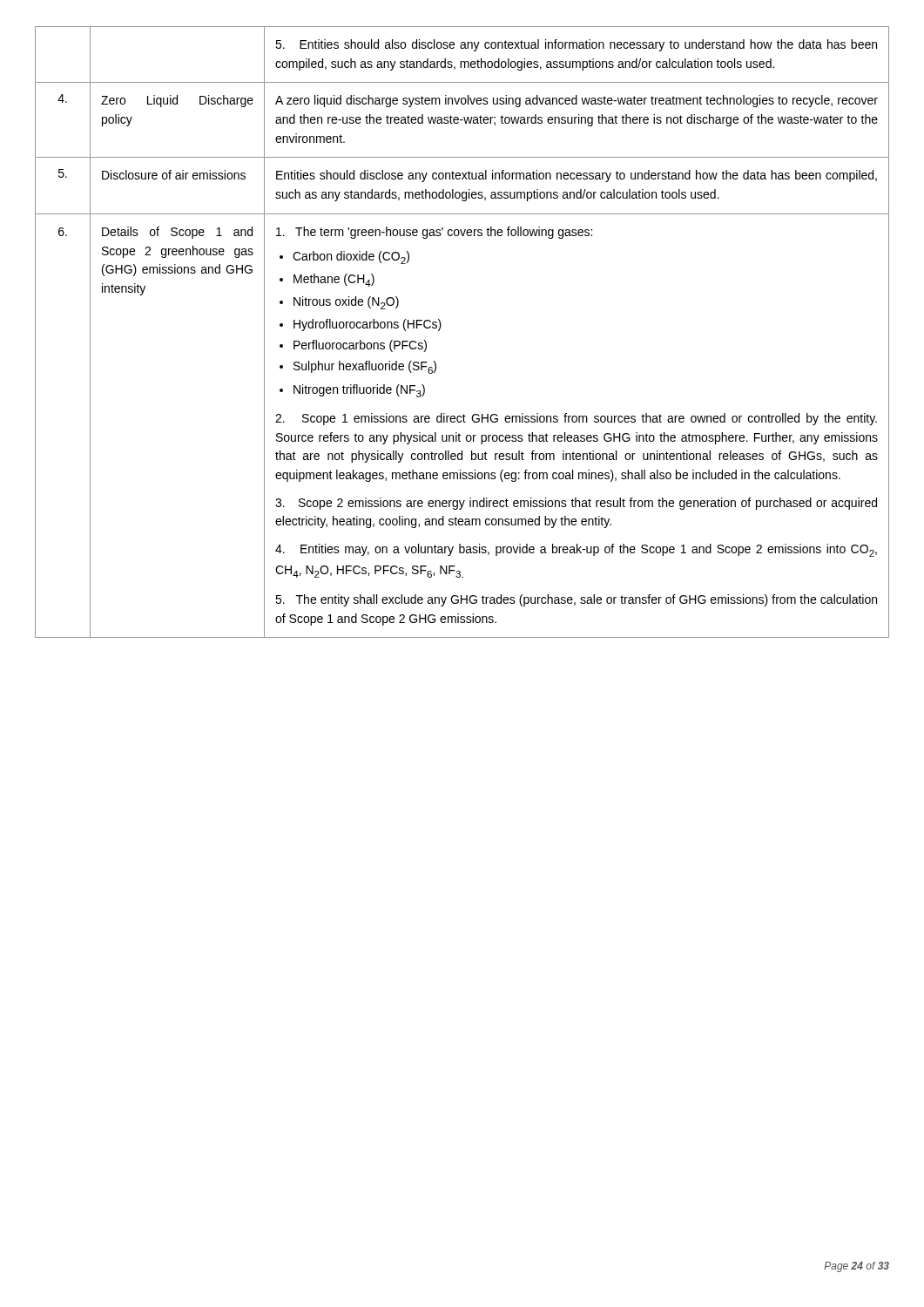Locate the table with the text "Entities should also disclose"
Image resolution: width=924 pixels, height=1307 pixels.
[462, 332]
